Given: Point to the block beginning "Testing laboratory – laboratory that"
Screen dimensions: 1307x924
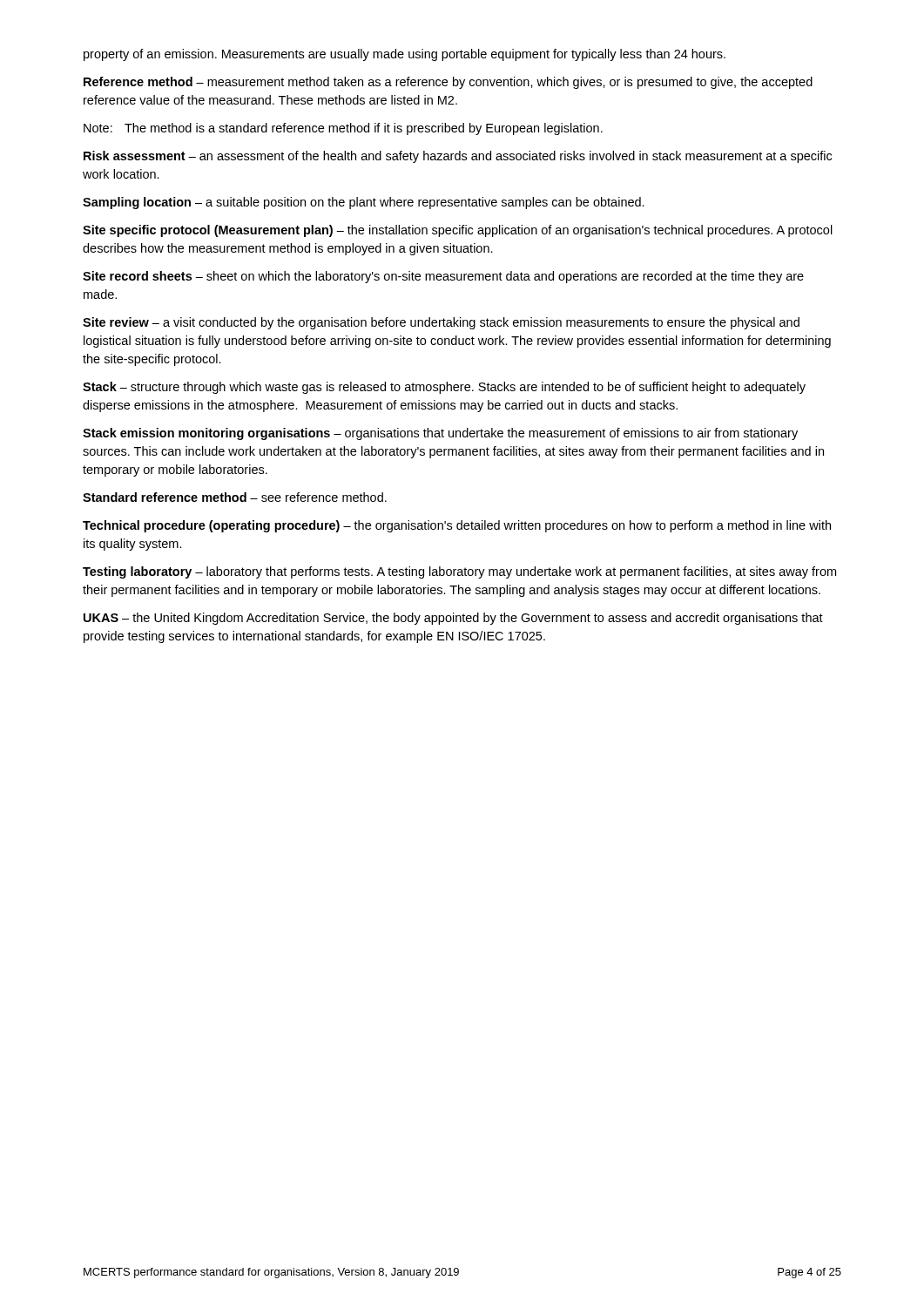Looking at the screenshot, I should pos(460,581).
